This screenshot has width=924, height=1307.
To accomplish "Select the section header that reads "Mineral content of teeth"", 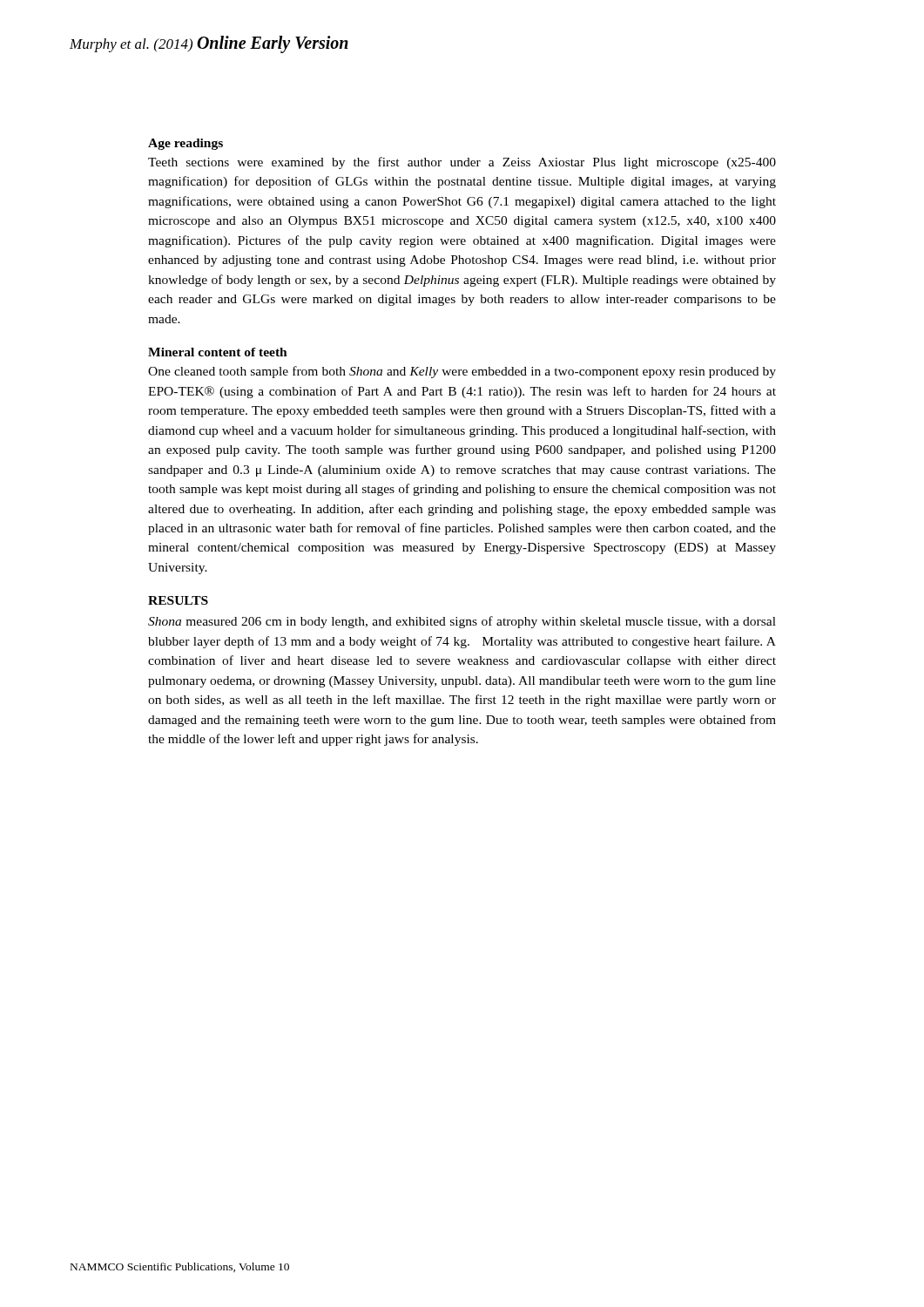I will [218, 352].
